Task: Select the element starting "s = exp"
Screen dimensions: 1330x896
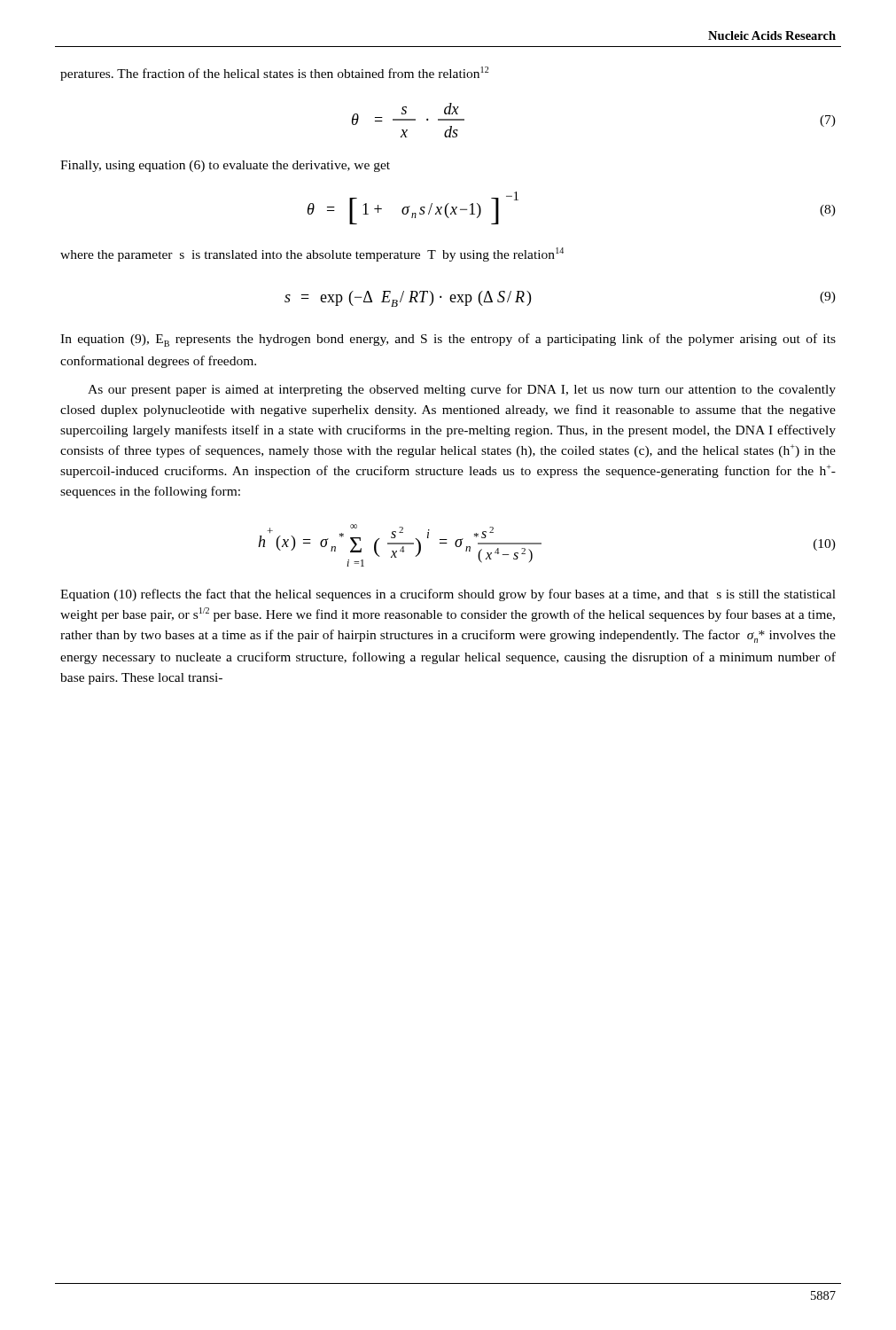Action: 402,298
